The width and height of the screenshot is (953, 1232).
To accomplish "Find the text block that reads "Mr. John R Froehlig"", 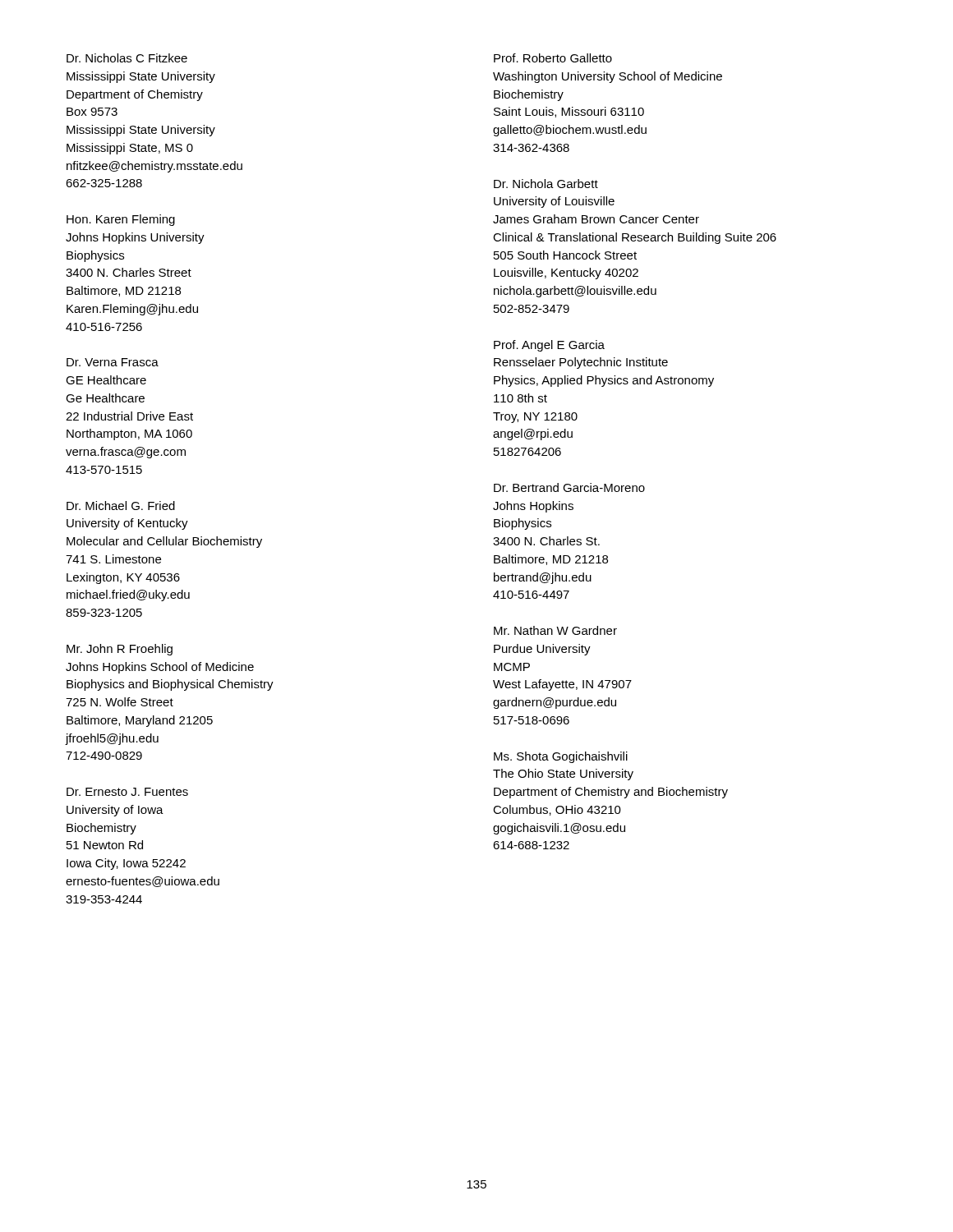I will pyautogui.click(x=120, y=650).
